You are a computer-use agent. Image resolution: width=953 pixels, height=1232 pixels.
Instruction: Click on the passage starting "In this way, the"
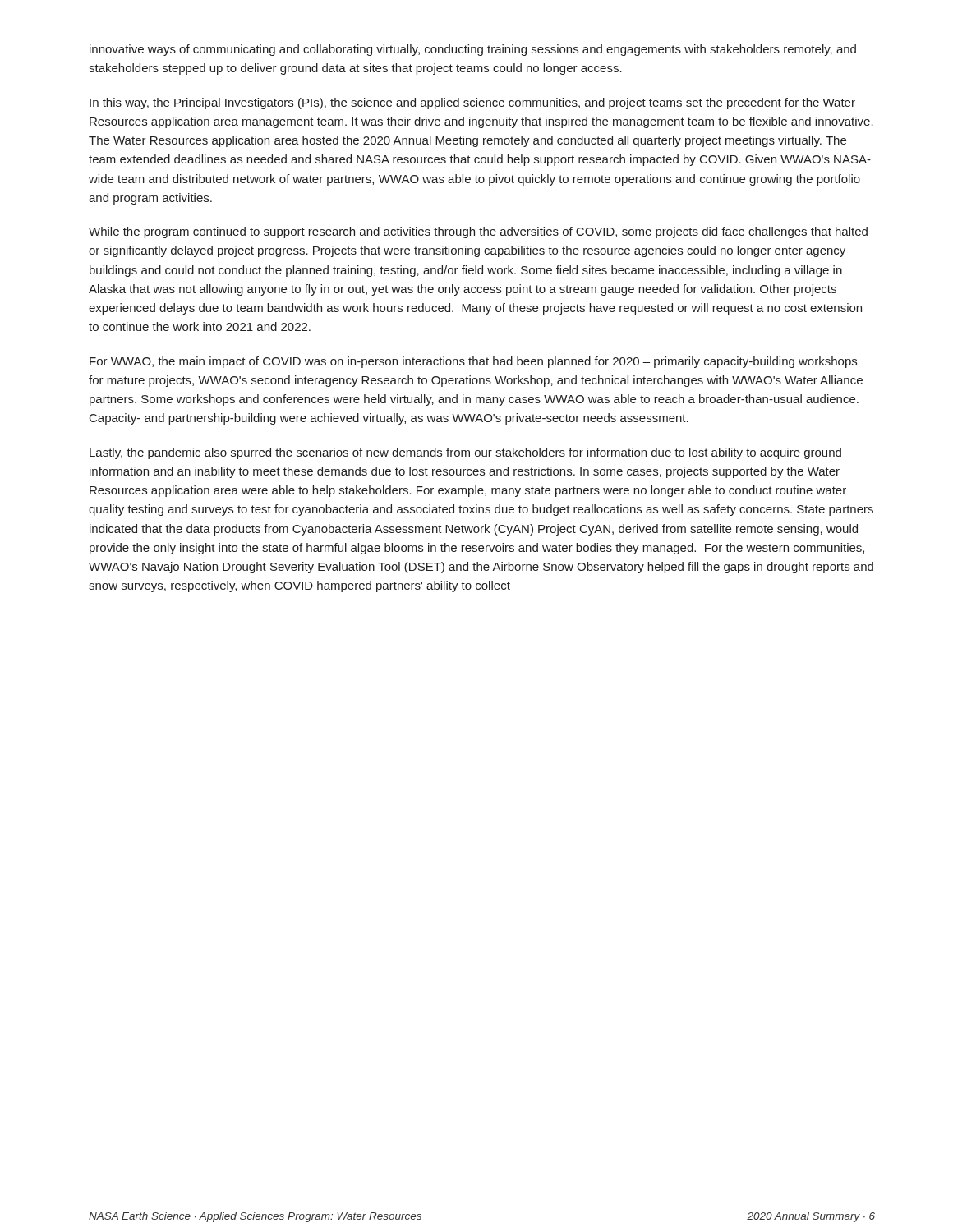tap(481, 150)
